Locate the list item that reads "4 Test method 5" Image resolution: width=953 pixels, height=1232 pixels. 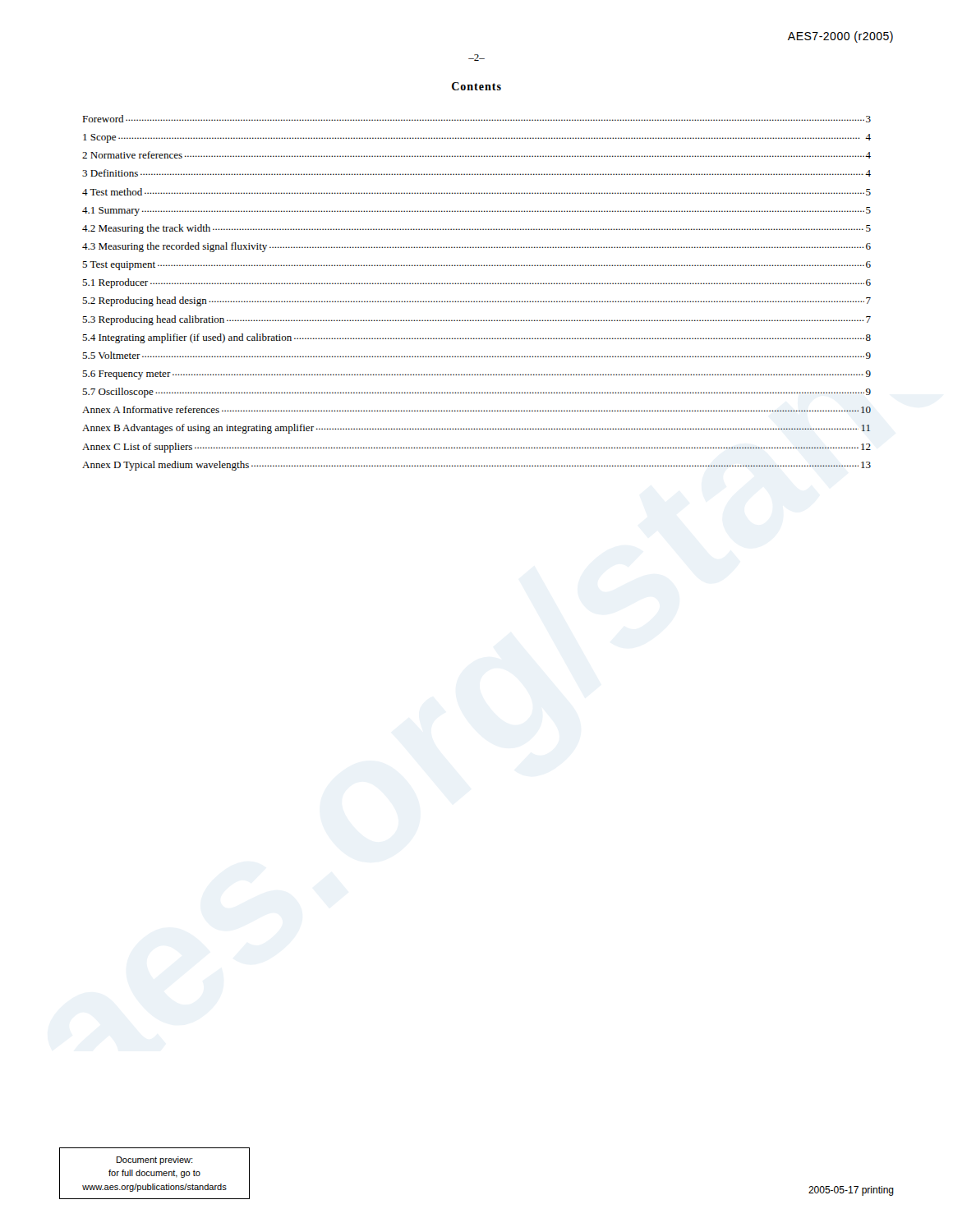476,192
